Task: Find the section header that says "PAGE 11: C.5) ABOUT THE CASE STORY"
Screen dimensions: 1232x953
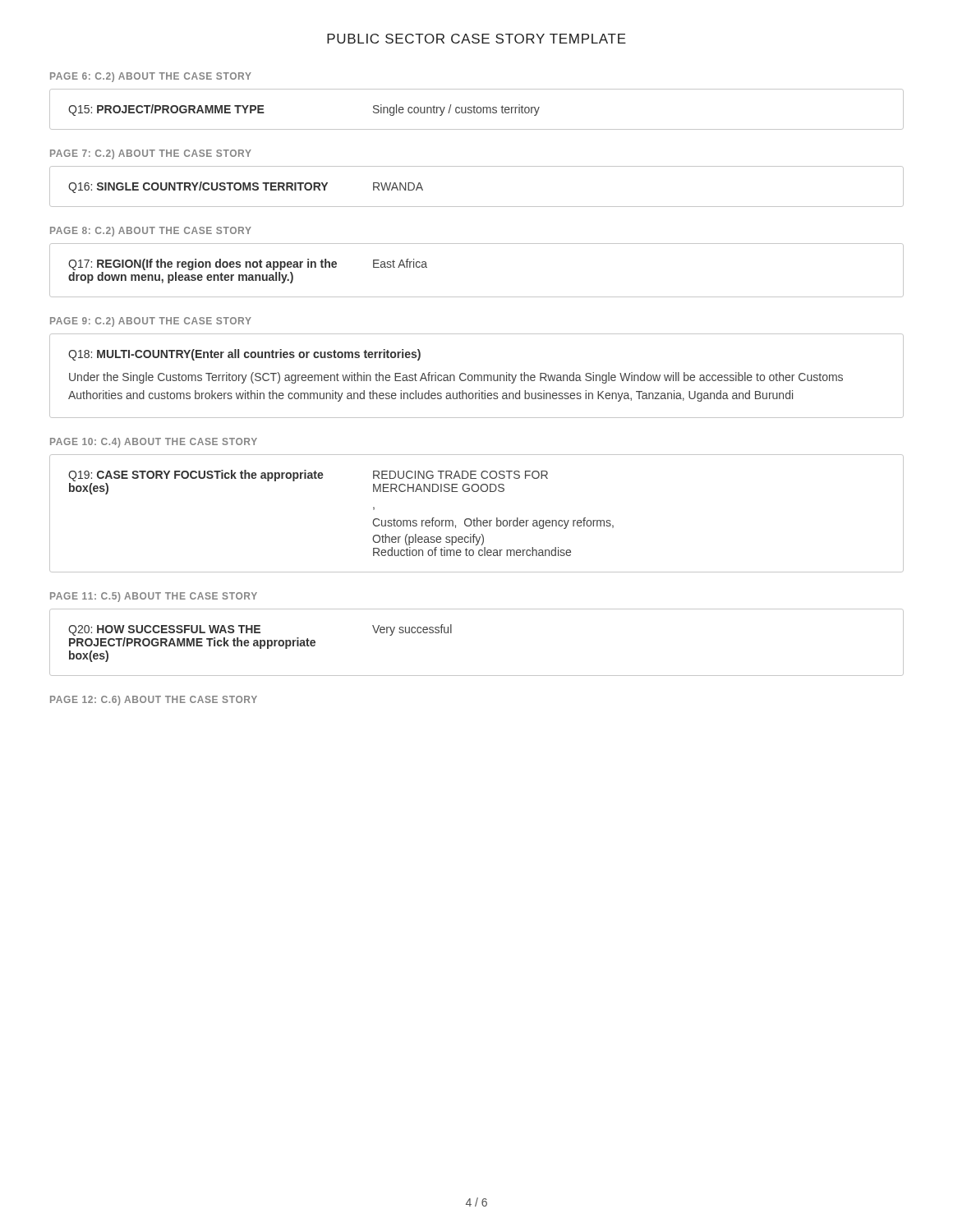Action: (154, 597)
